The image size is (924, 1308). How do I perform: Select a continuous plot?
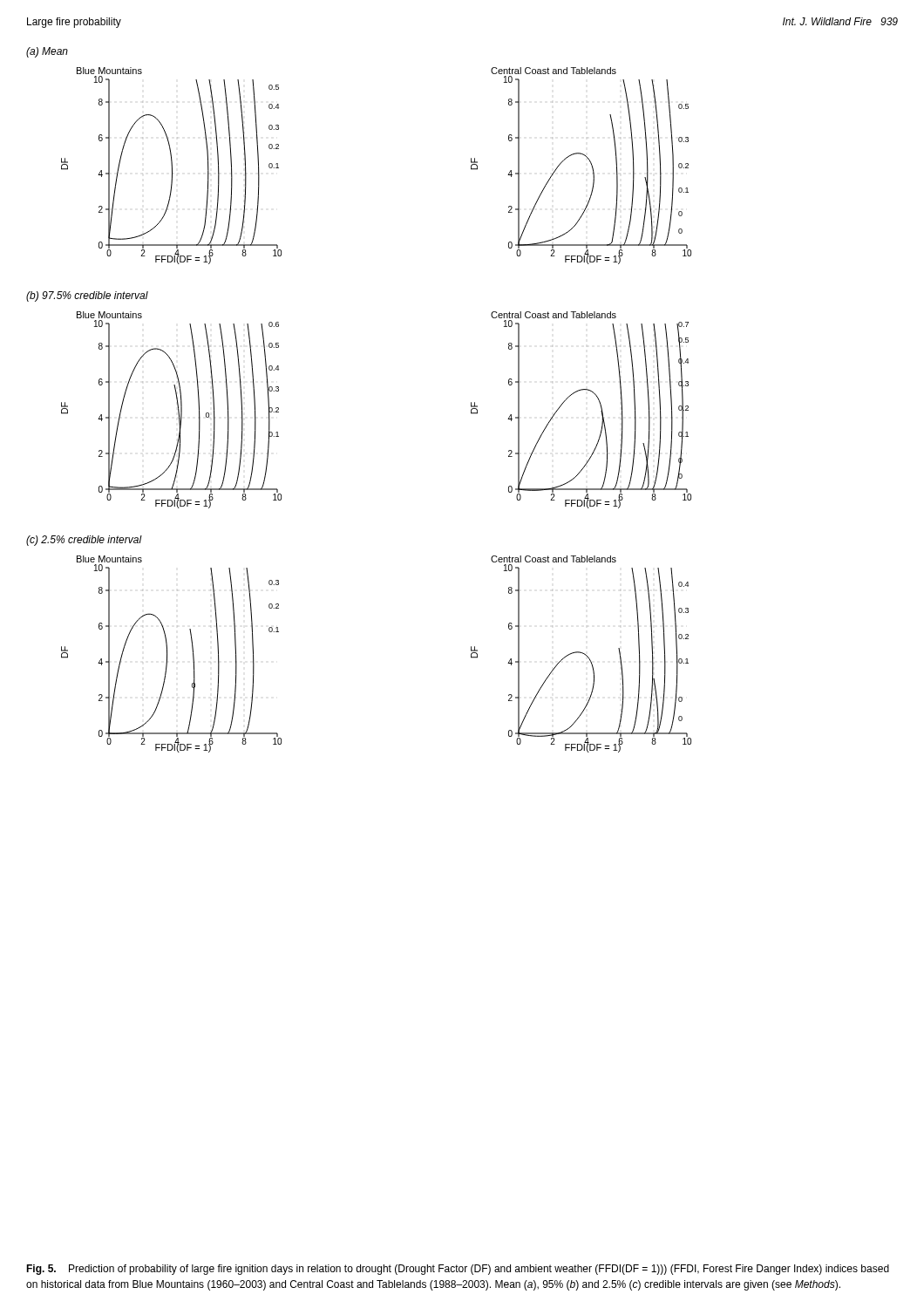(x=462, y=639)
